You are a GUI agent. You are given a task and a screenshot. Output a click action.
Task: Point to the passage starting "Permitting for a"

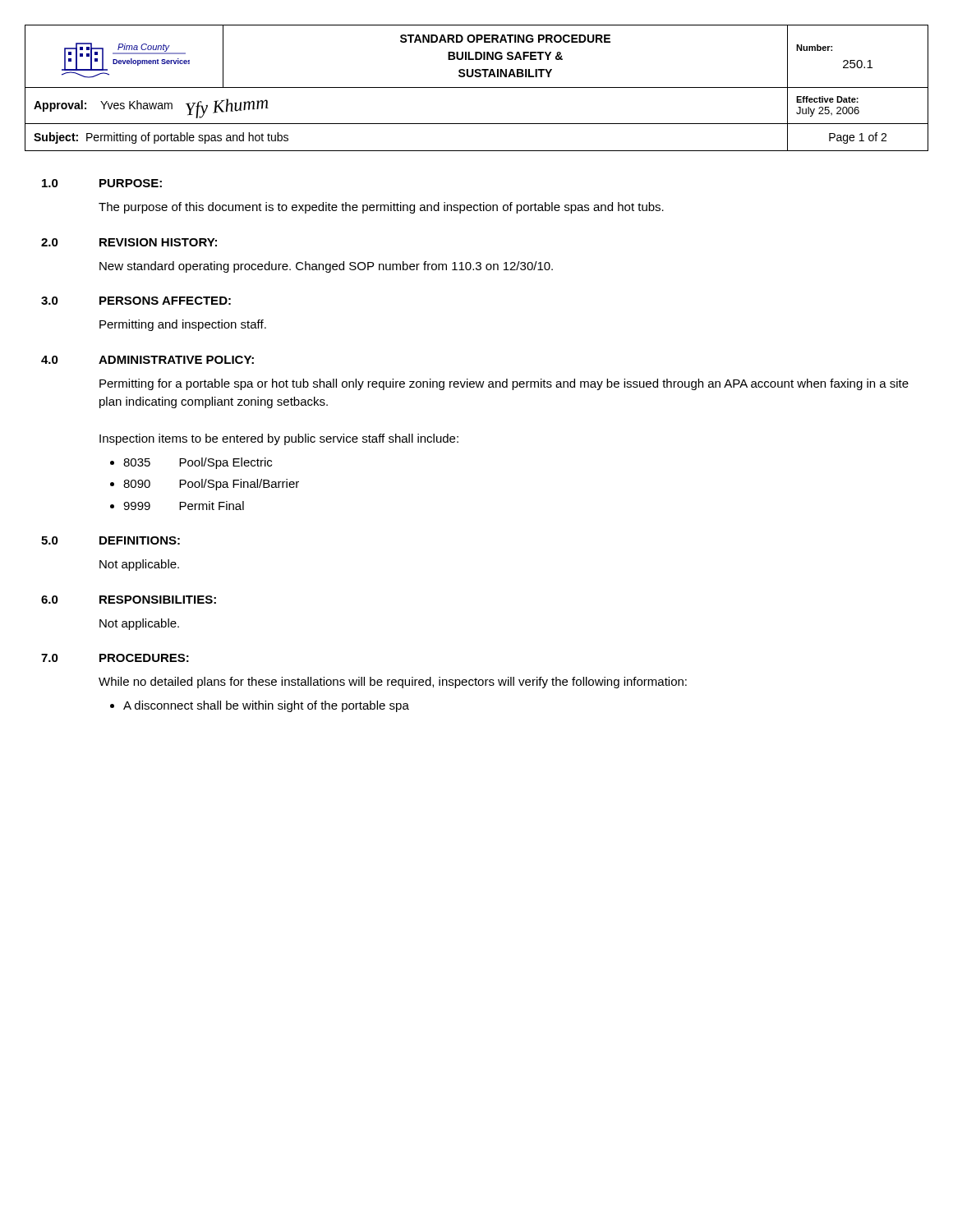coord(504,392)
